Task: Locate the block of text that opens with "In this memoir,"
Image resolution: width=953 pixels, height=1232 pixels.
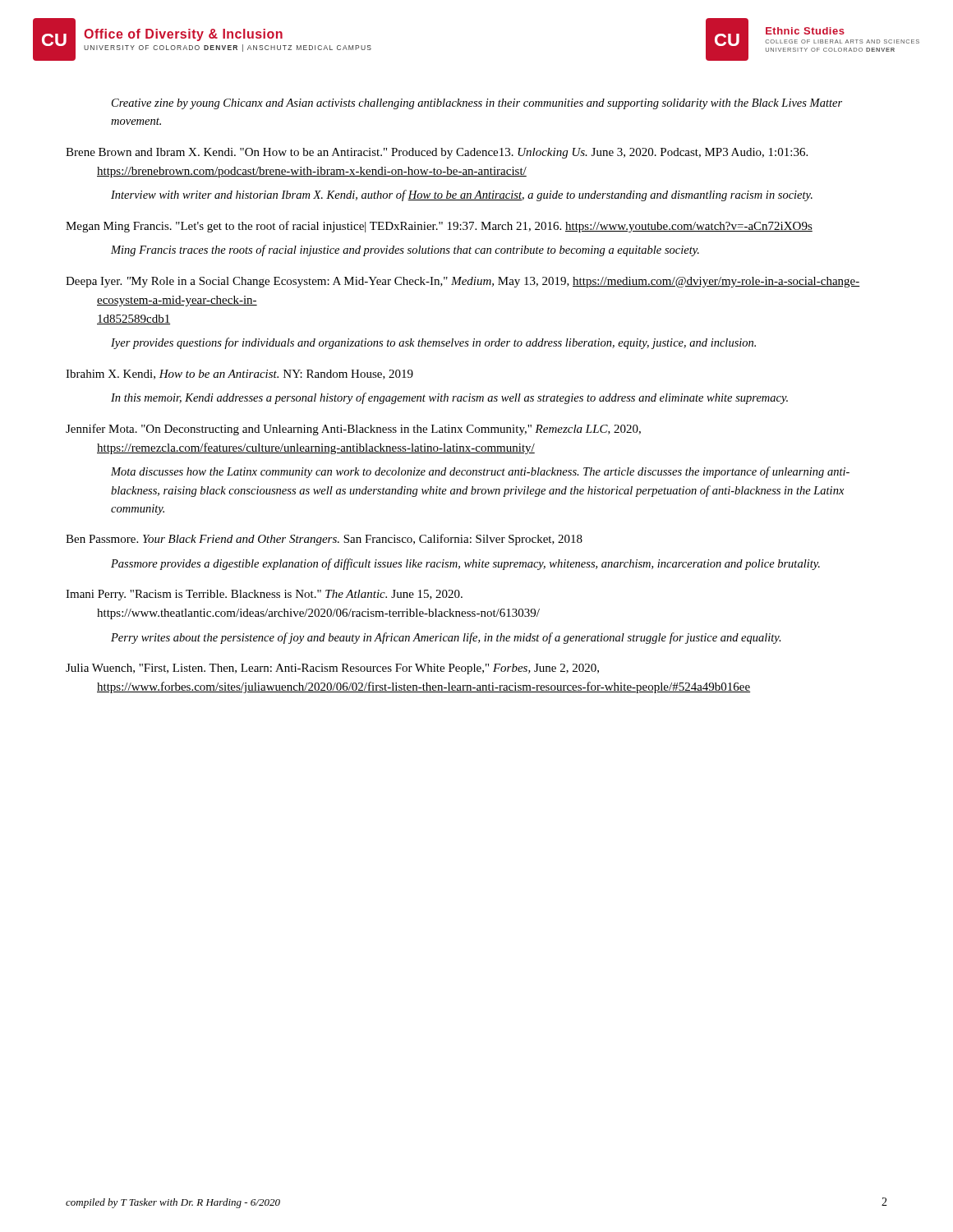Action: click(x=450, y=398)
